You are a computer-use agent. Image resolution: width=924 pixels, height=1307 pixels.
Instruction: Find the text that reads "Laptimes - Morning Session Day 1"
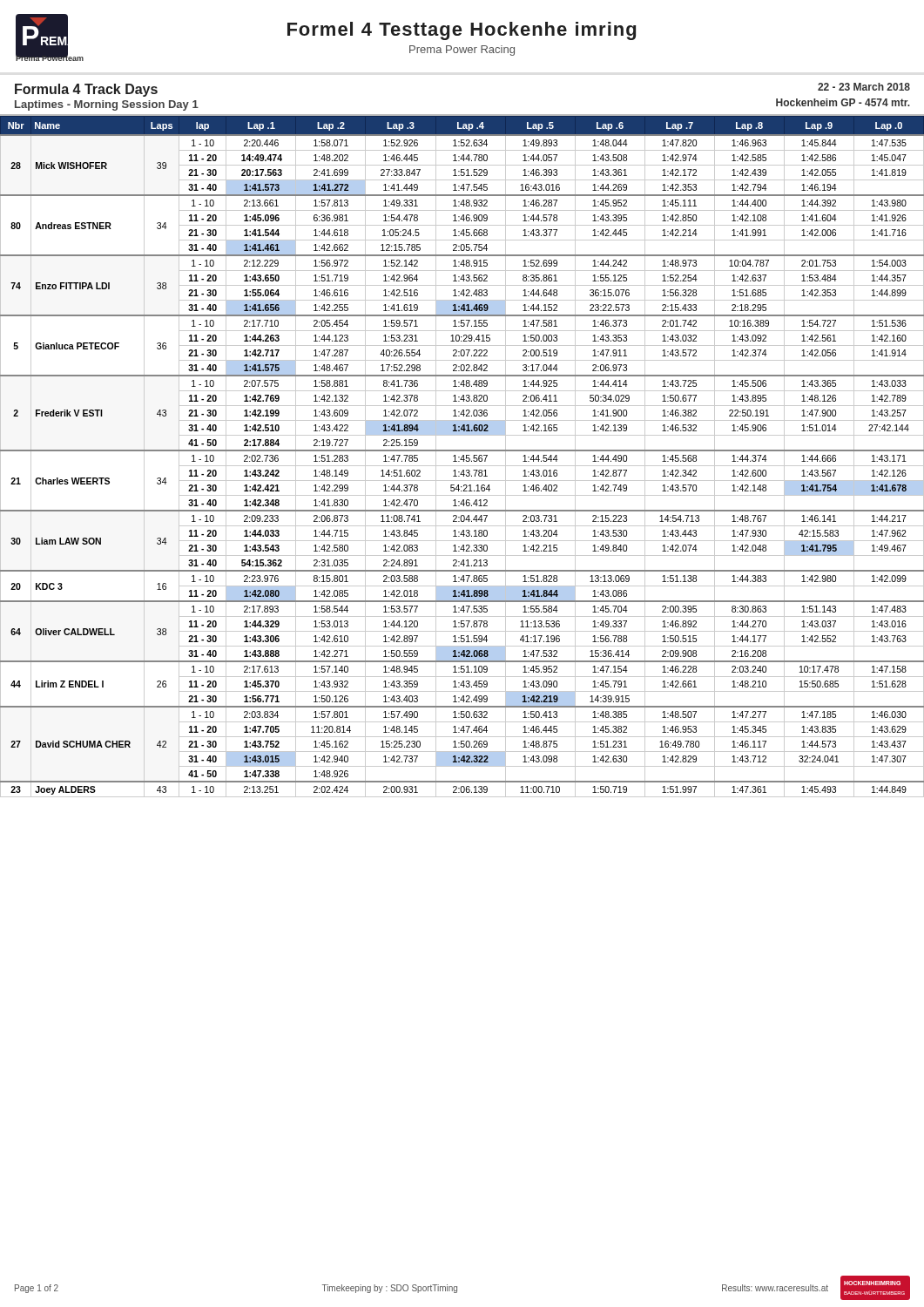(106, 104)
